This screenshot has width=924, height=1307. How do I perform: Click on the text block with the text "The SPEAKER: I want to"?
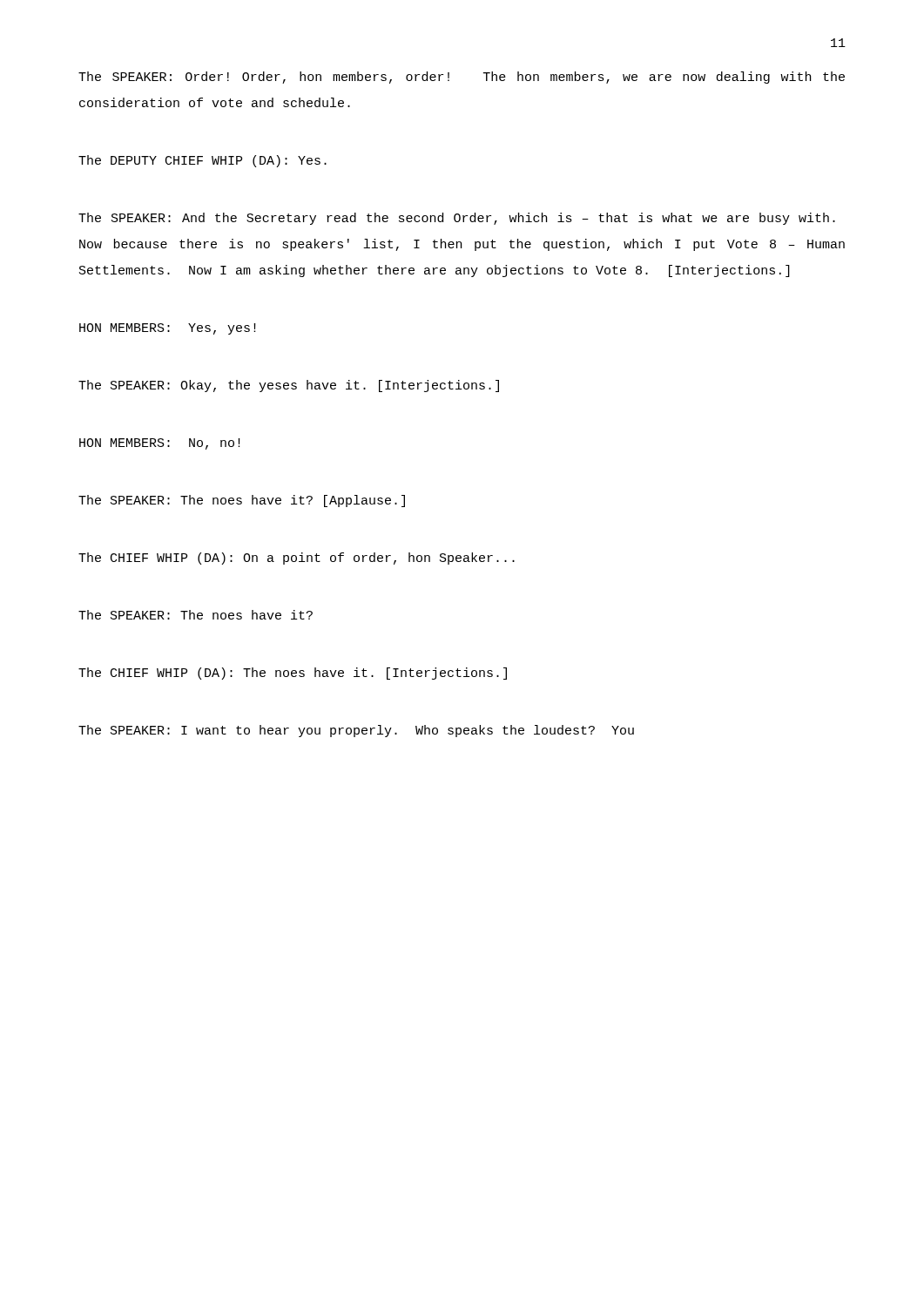462,732
